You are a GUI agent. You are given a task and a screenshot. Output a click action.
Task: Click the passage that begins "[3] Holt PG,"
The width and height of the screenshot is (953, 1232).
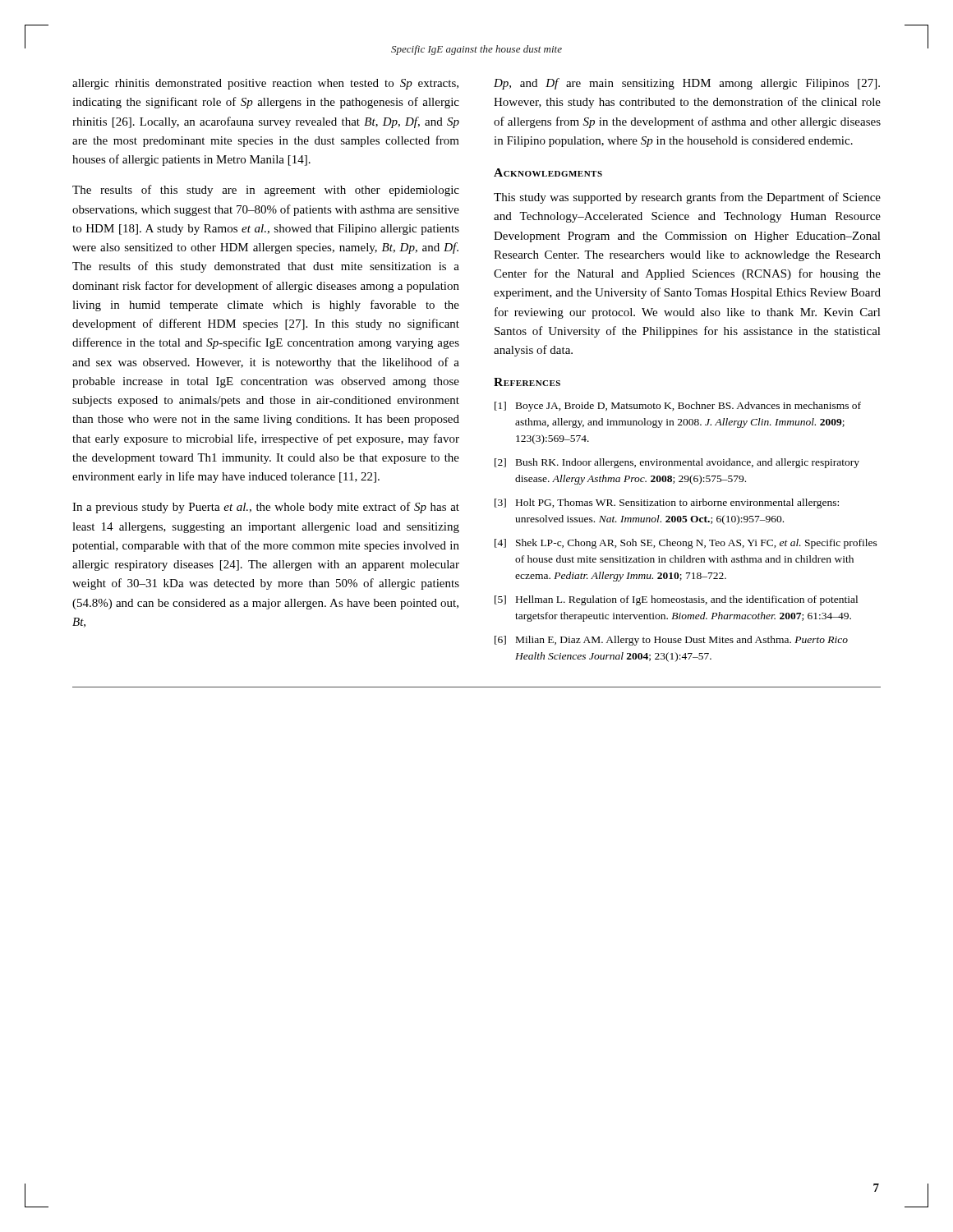tap(687, 511)
